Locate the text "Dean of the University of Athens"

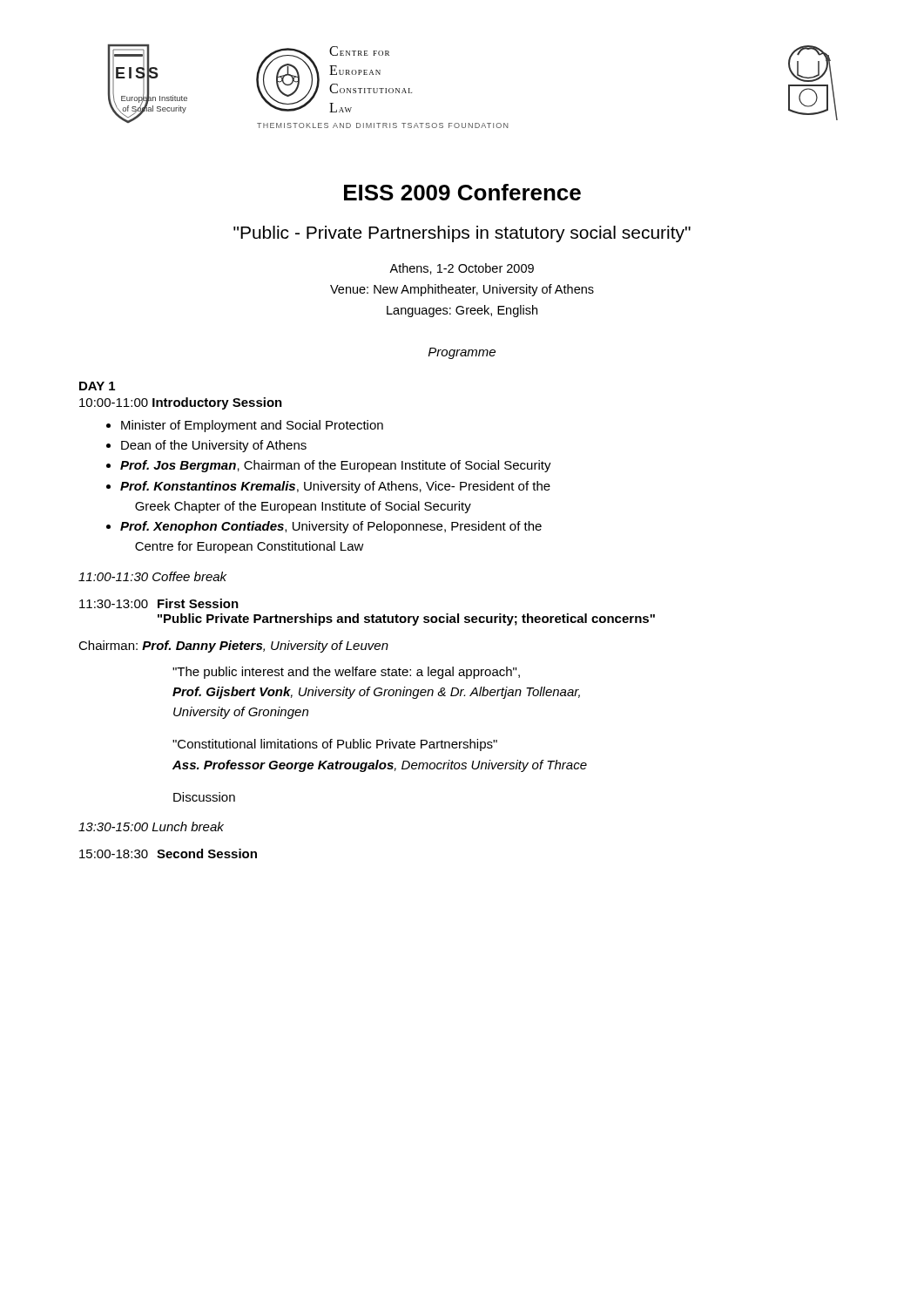coord(213,445)
